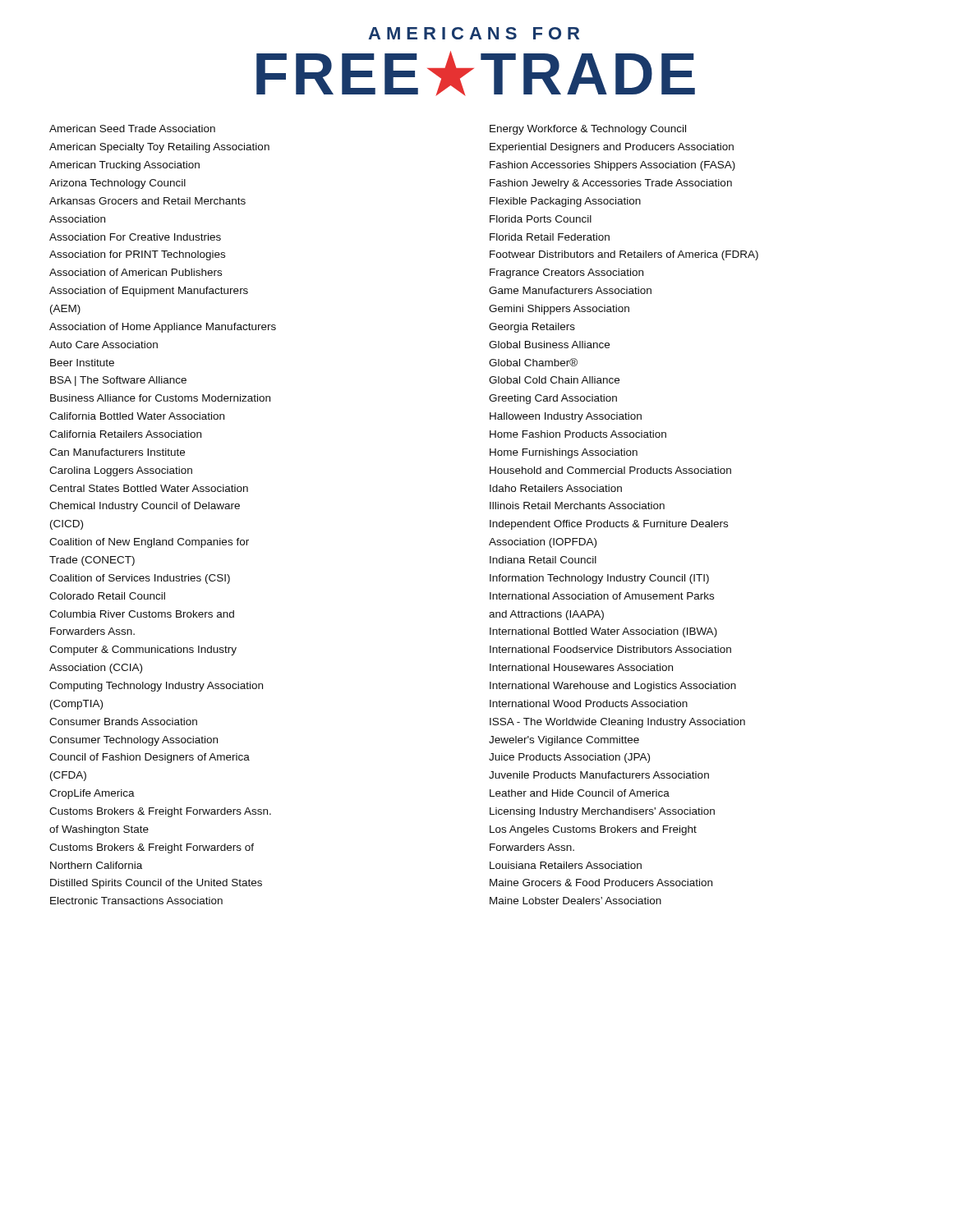Locate the text starting "Fragrance Creators Association"
This screenshot has height=1232, width=953.
566,274
